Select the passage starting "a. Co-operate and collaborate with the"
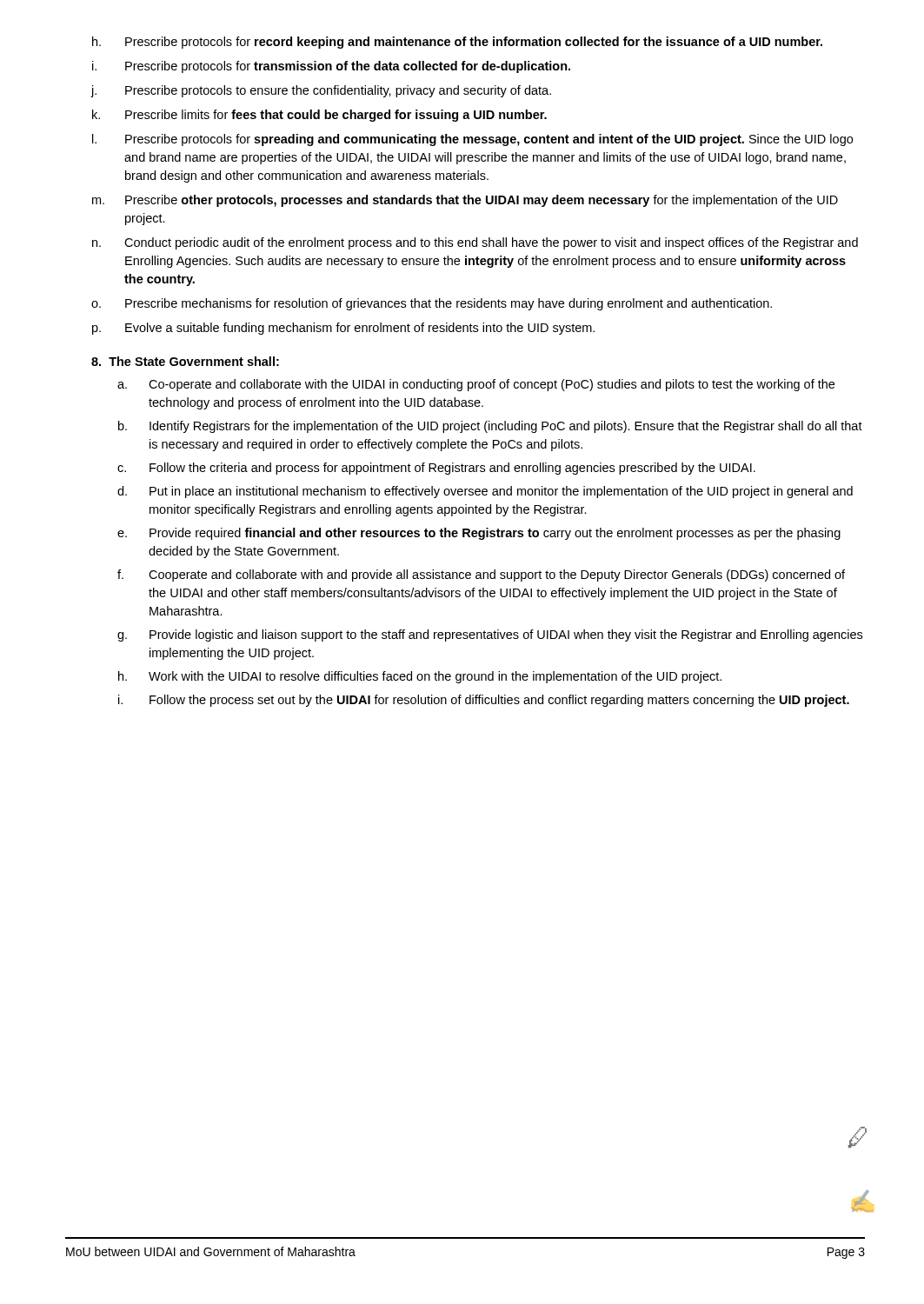This screenshot has height=1304, width=924. pyautogui.click(x=491, y=394)
